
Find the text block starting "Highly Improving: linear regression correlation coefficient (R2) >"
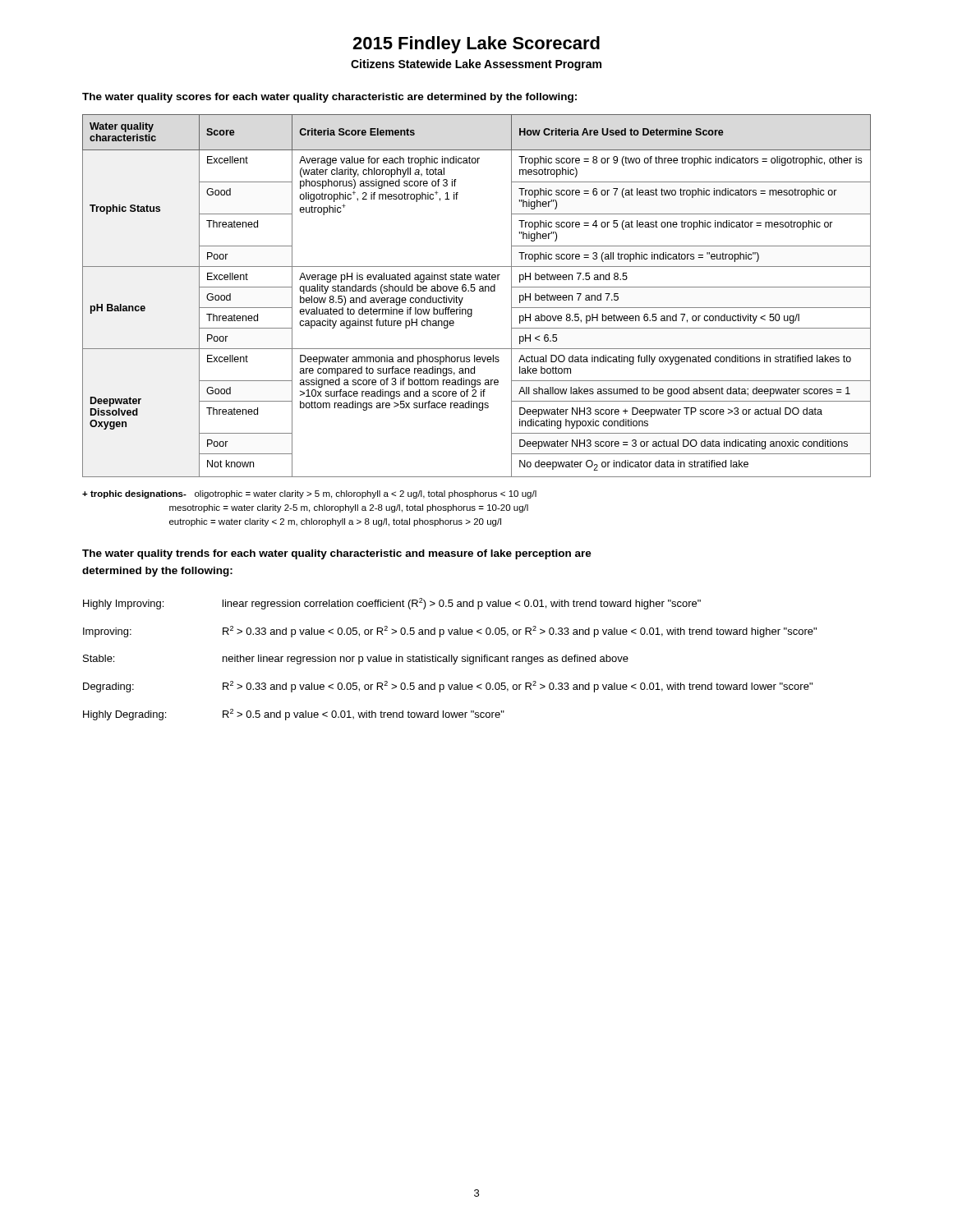coord(476,603)
